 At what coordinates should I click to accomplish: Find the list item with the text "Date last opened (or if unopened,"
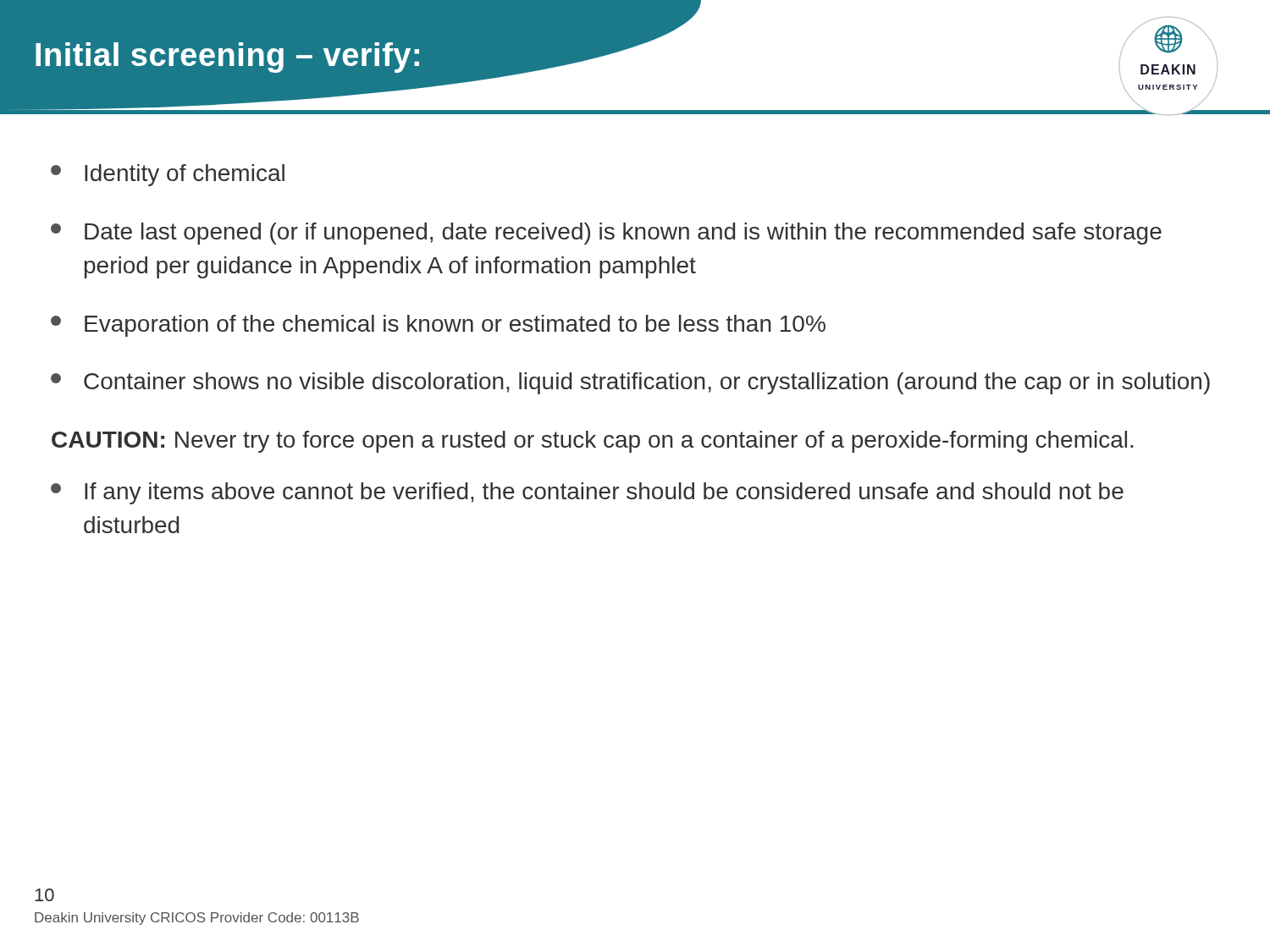(x=635, y=249)
